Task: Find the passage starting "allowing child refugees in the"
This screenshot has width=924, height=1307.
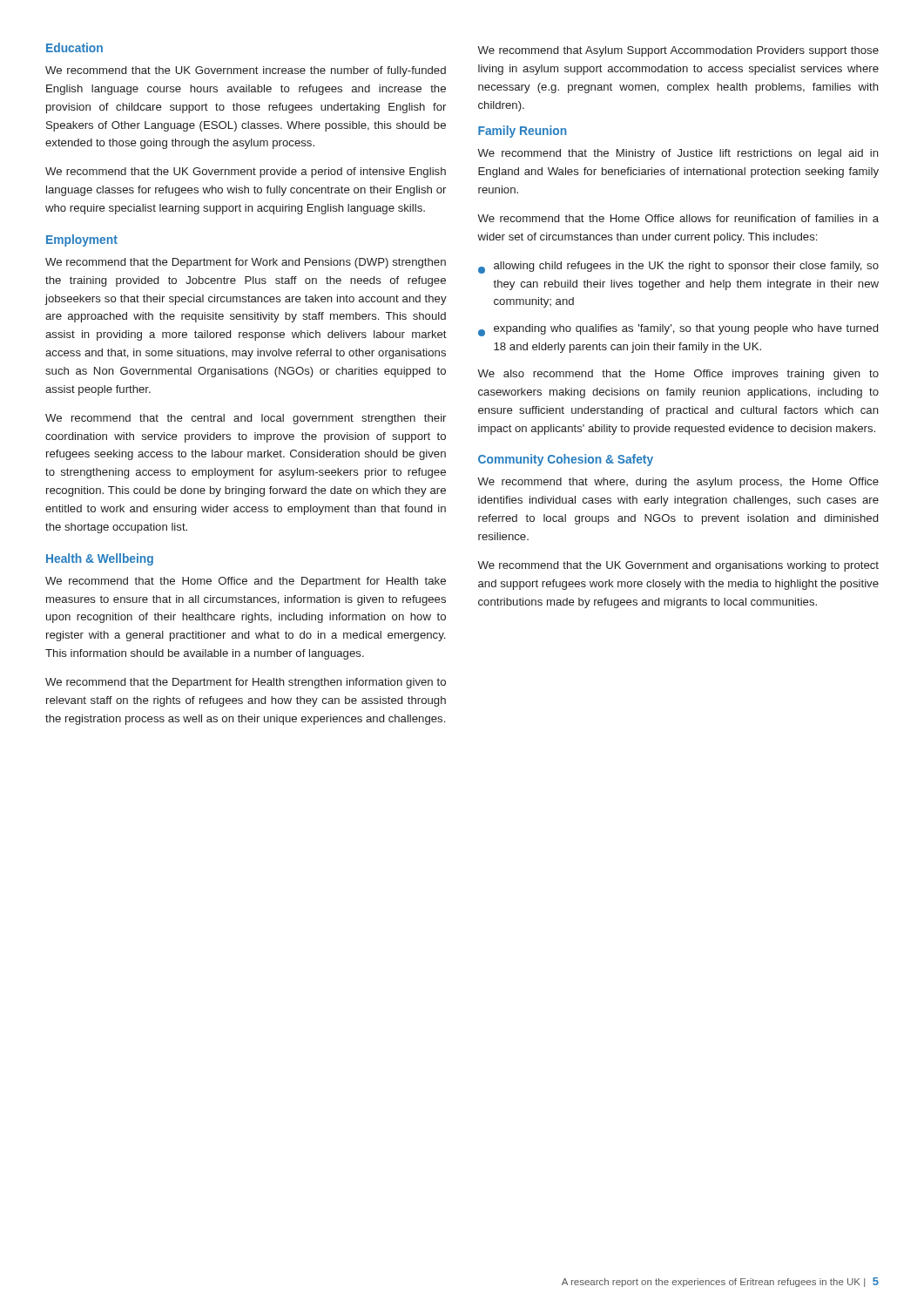Action: click(678, 284)
